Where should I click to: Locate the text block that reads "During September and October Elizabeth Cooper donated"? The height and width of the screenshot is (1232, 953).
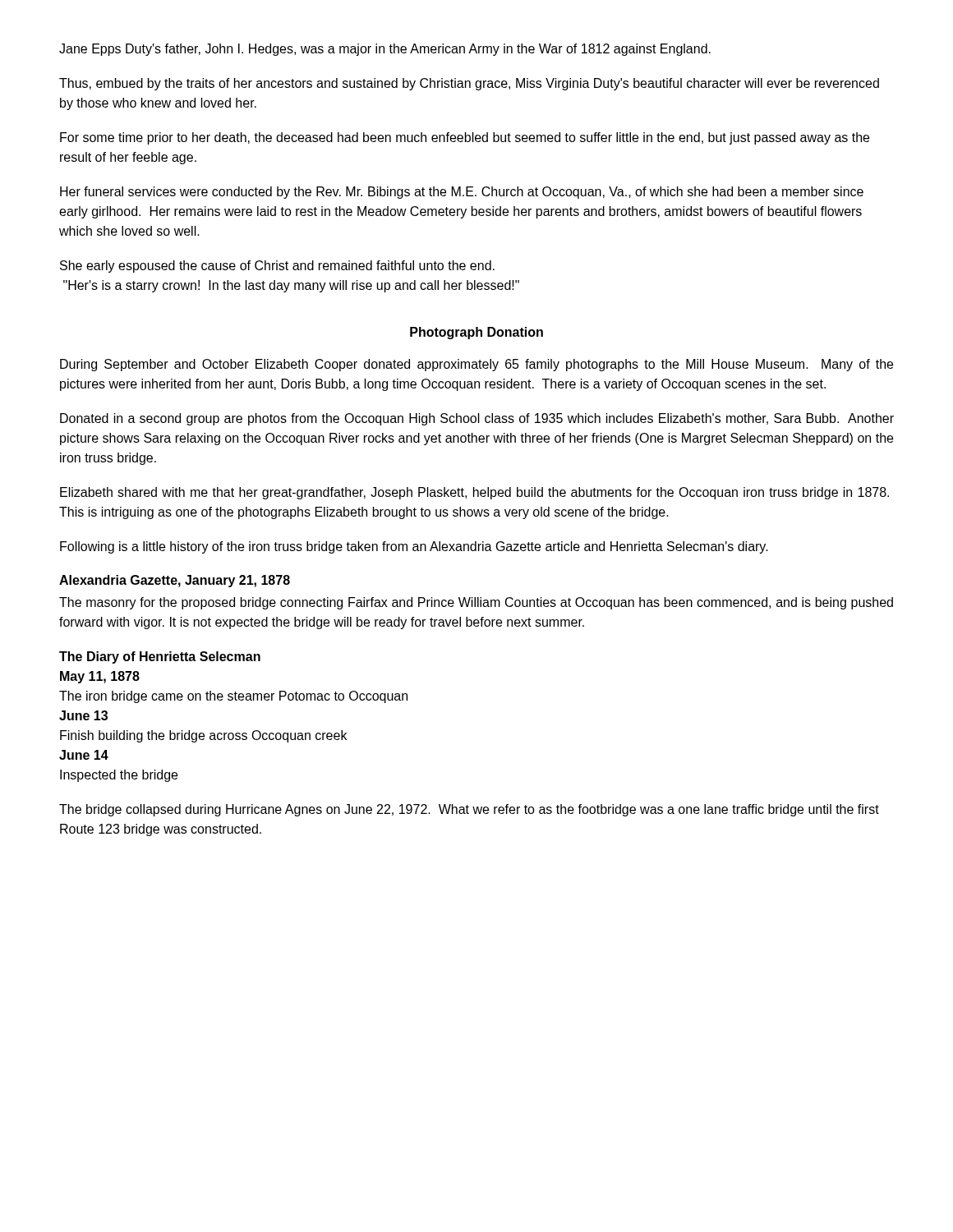(x=476, y=374)
